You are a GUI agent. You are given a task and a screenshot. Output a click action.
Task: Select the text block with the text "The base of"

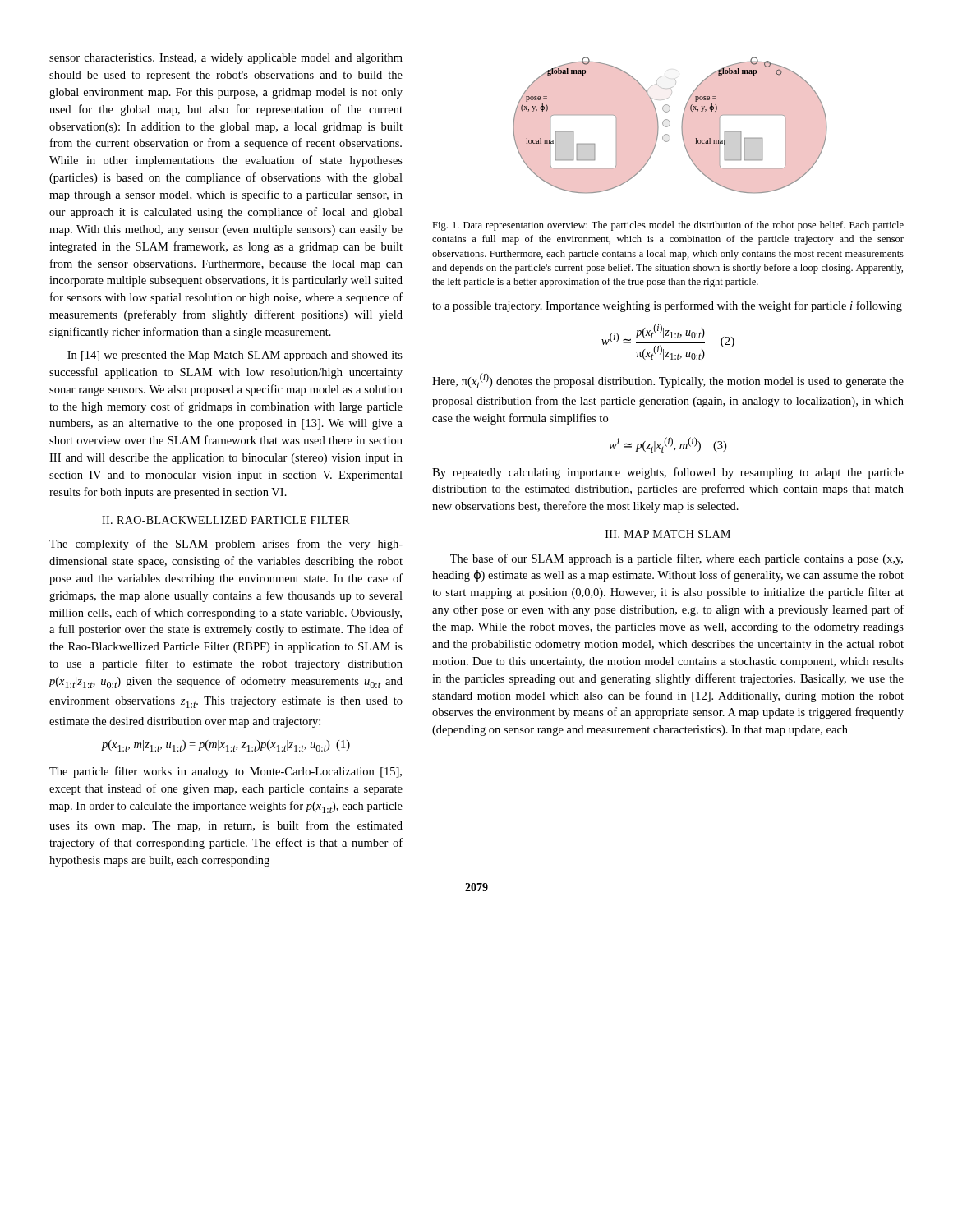coord(668,644)
